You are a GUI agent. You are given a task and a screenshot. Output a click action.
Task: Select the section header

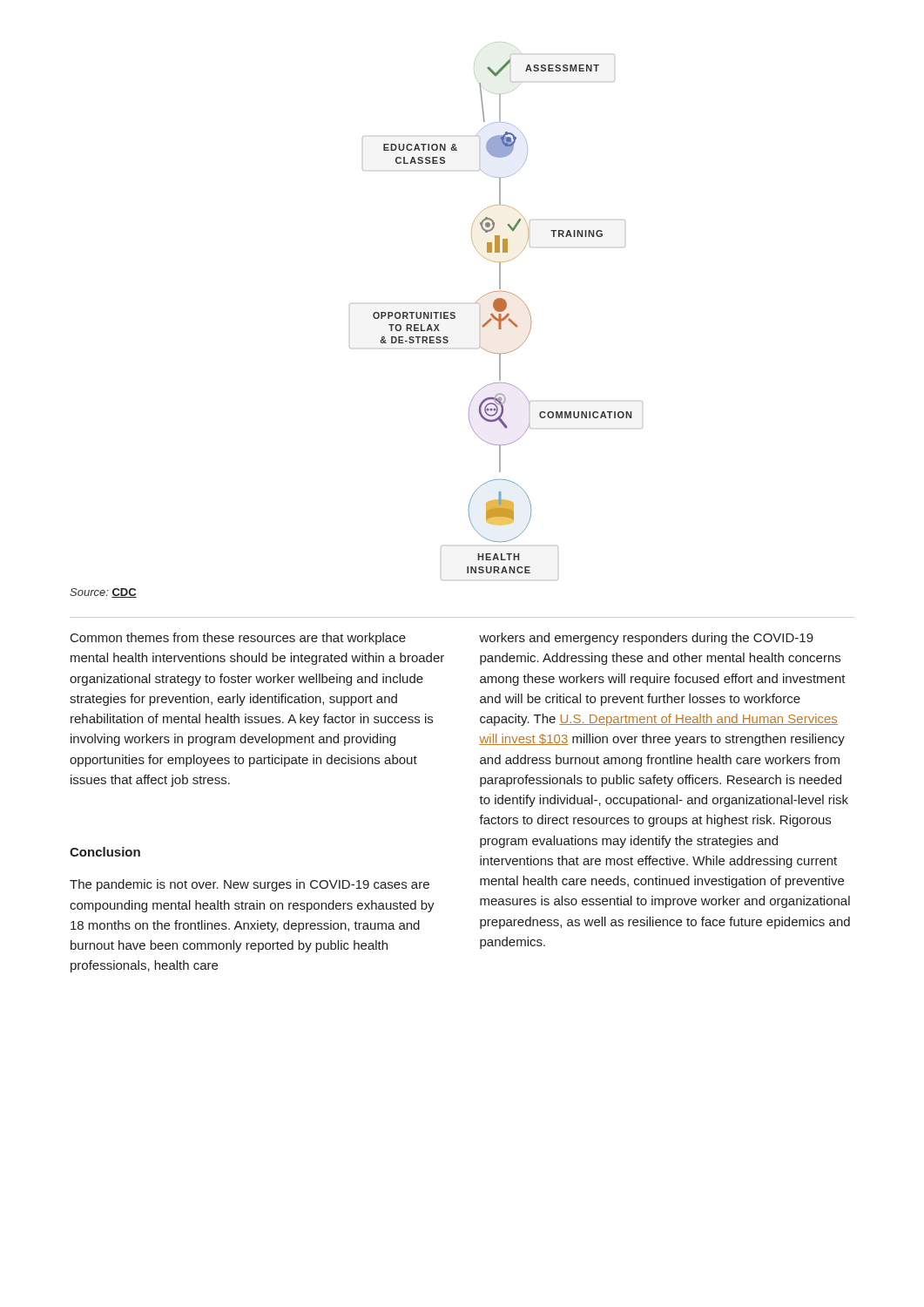[x=105, y=852]
